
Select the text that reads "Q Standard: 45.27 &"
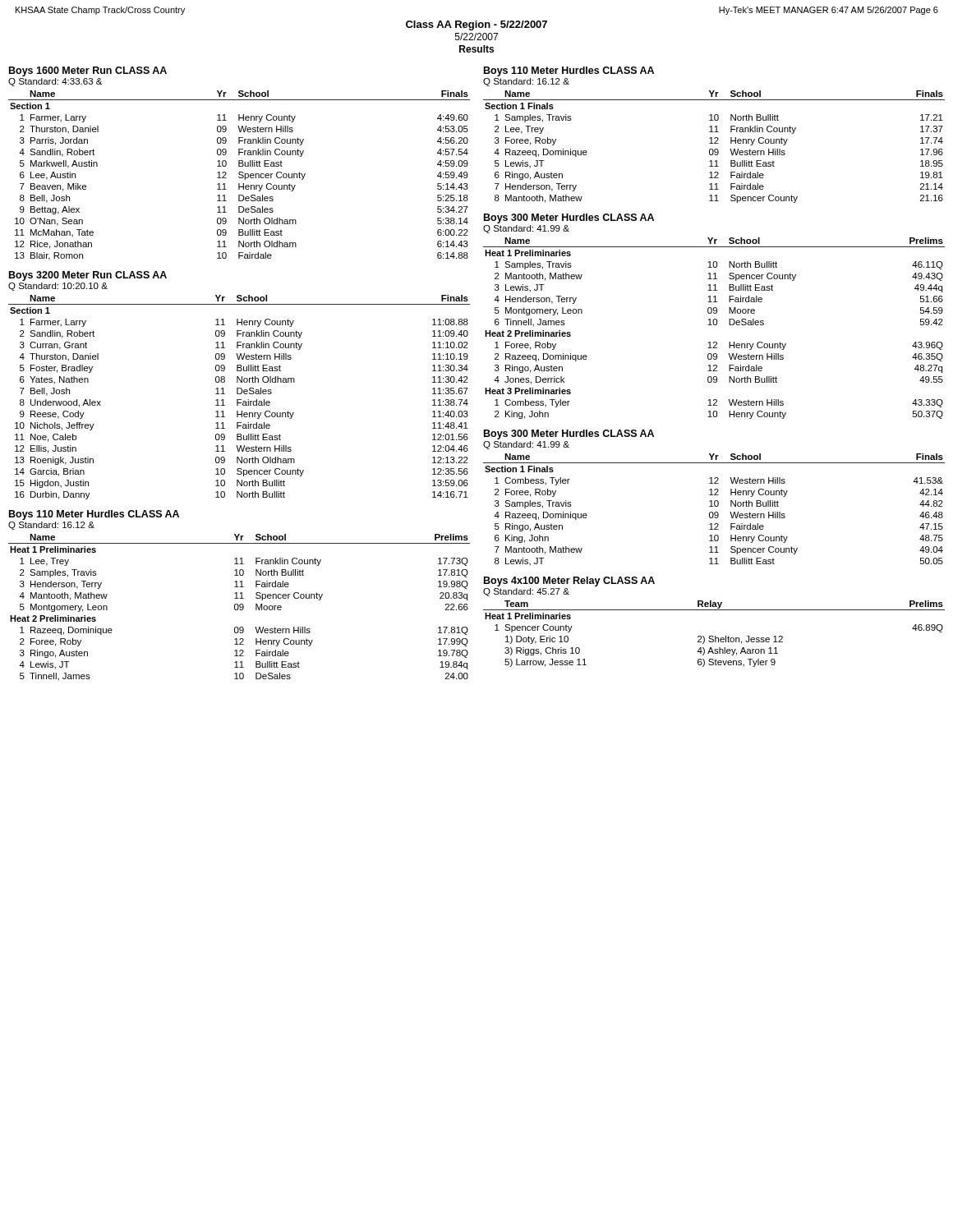(526, 591)
